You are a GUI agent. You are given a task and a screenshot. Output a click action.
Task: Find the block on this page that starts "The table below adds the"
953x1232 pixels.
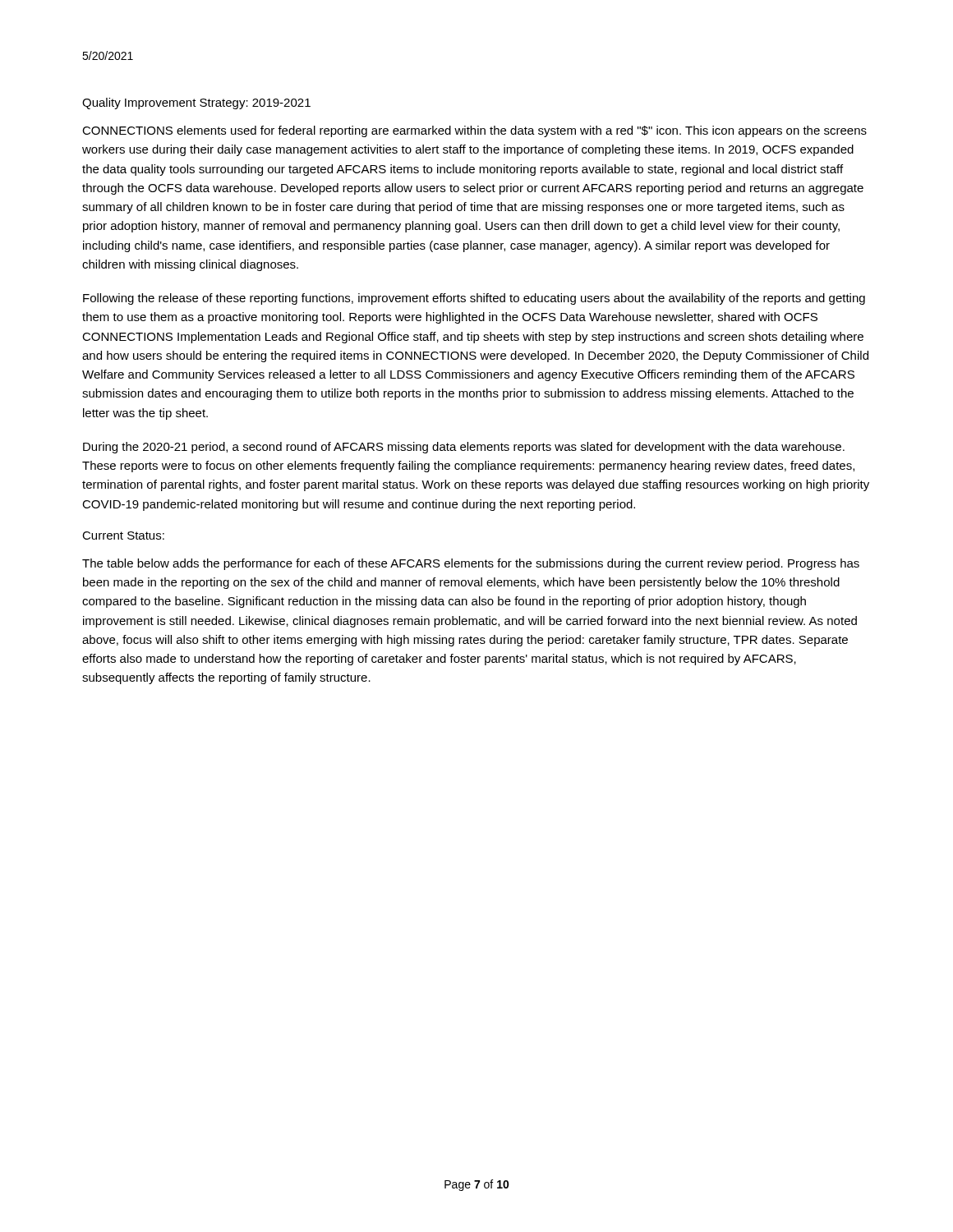(471, 620)
